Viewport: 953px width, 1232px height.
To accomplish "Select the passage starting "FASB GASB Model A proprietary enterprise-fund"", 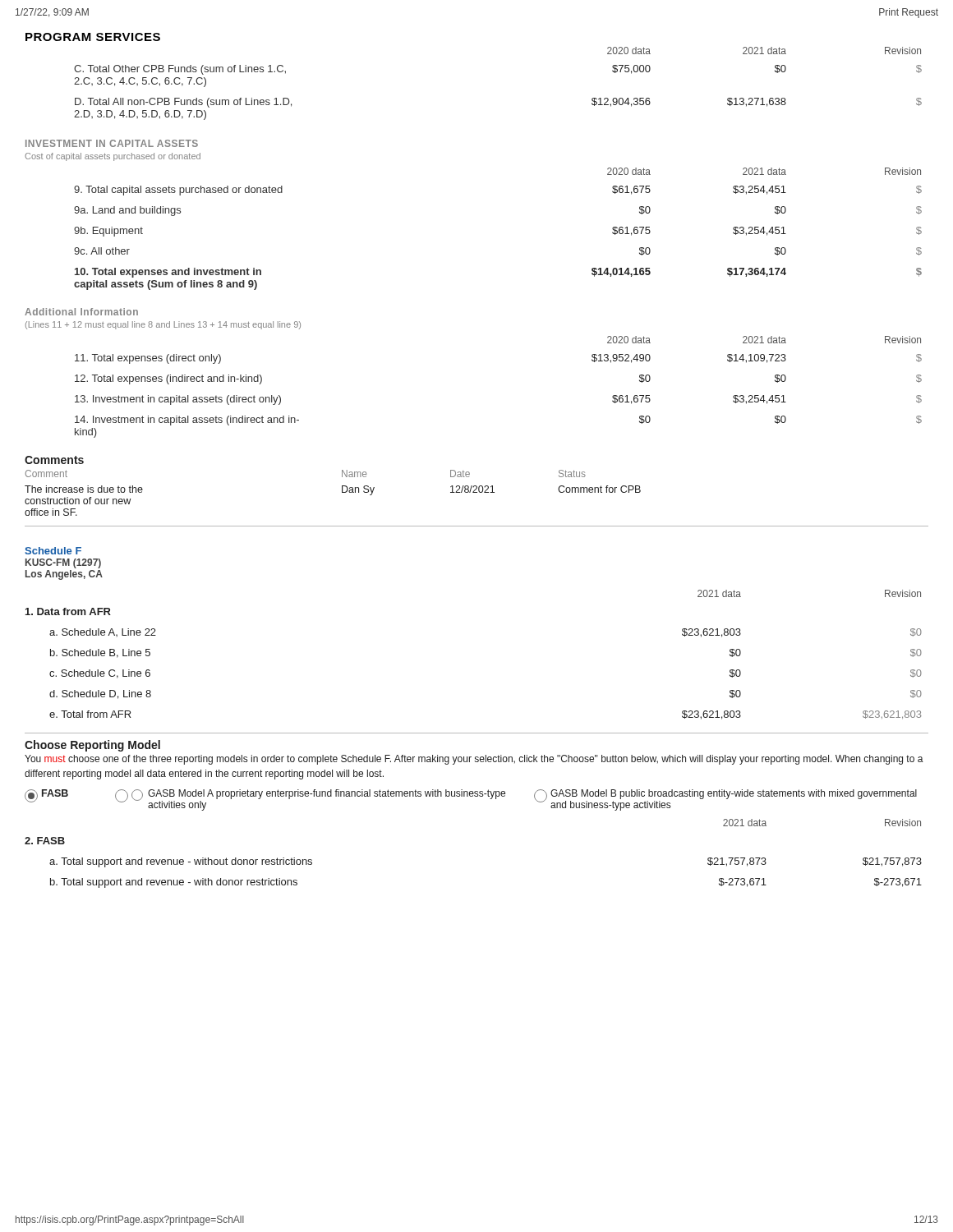I will coord(476,799).
